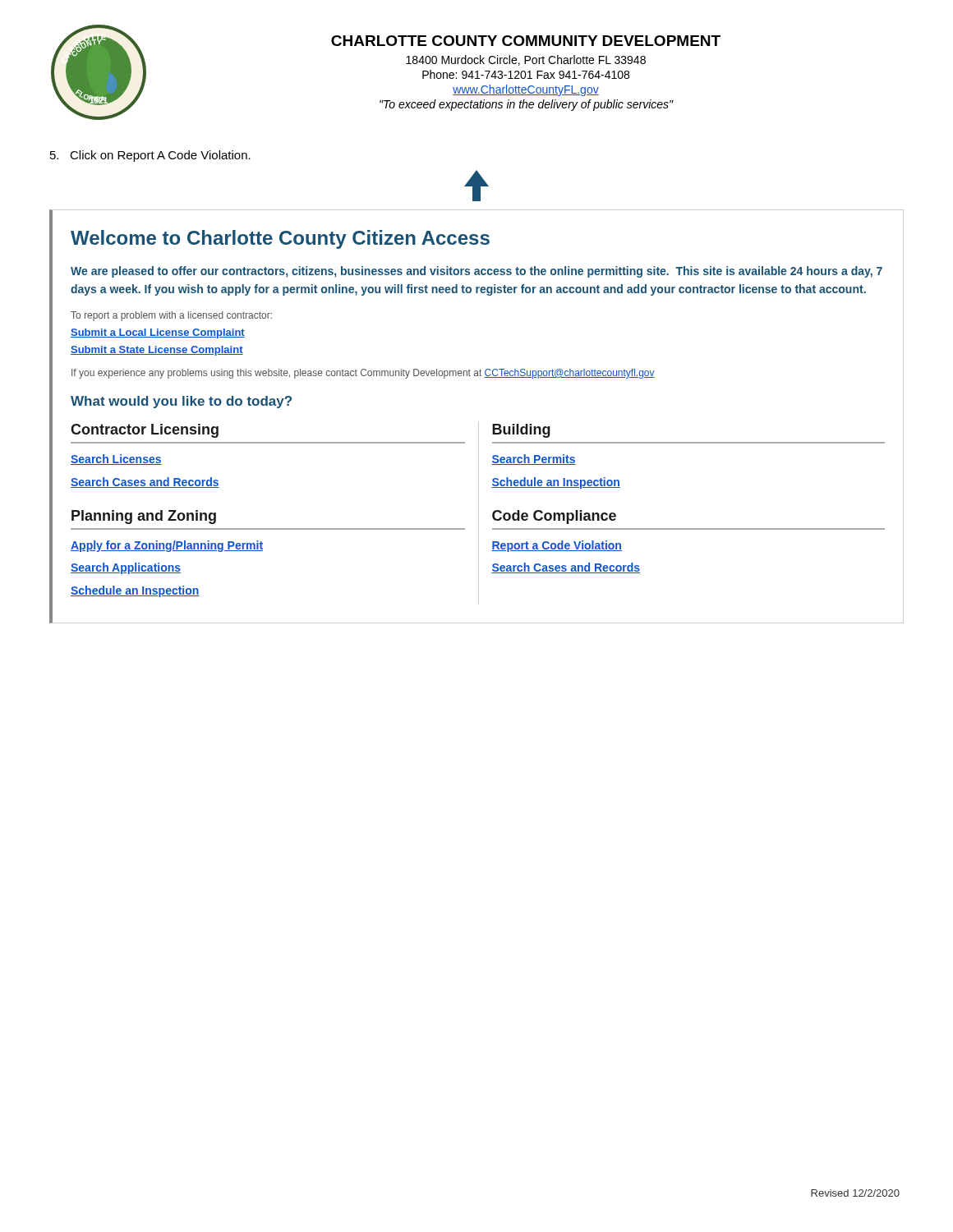Locate the region starting "To report a problem with a"
Screen dimensions: 1232x953
172,316
